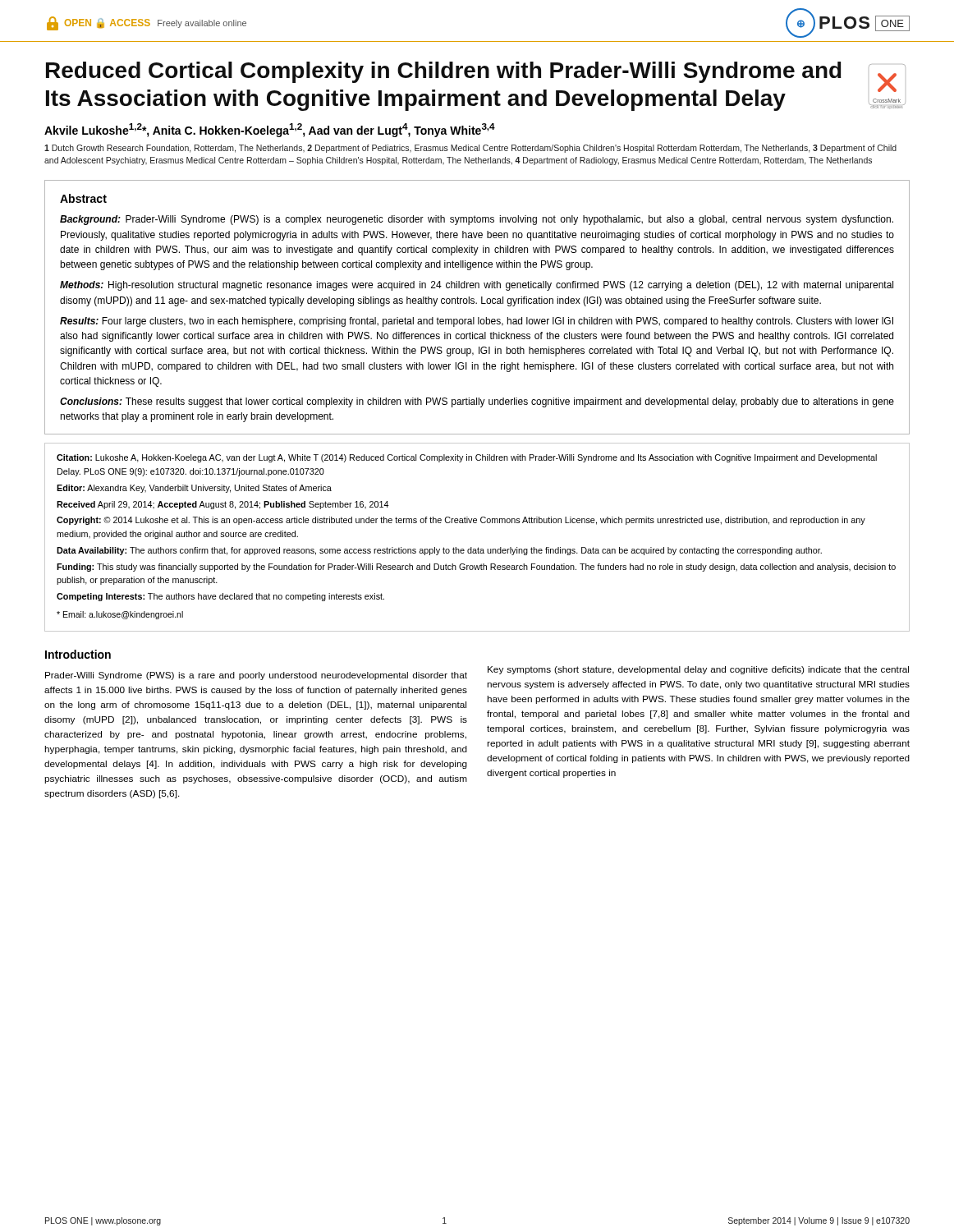Find the text block with the text "Funding: This study was financially"
Screen dimensions: 1232x954
(476, 573)
